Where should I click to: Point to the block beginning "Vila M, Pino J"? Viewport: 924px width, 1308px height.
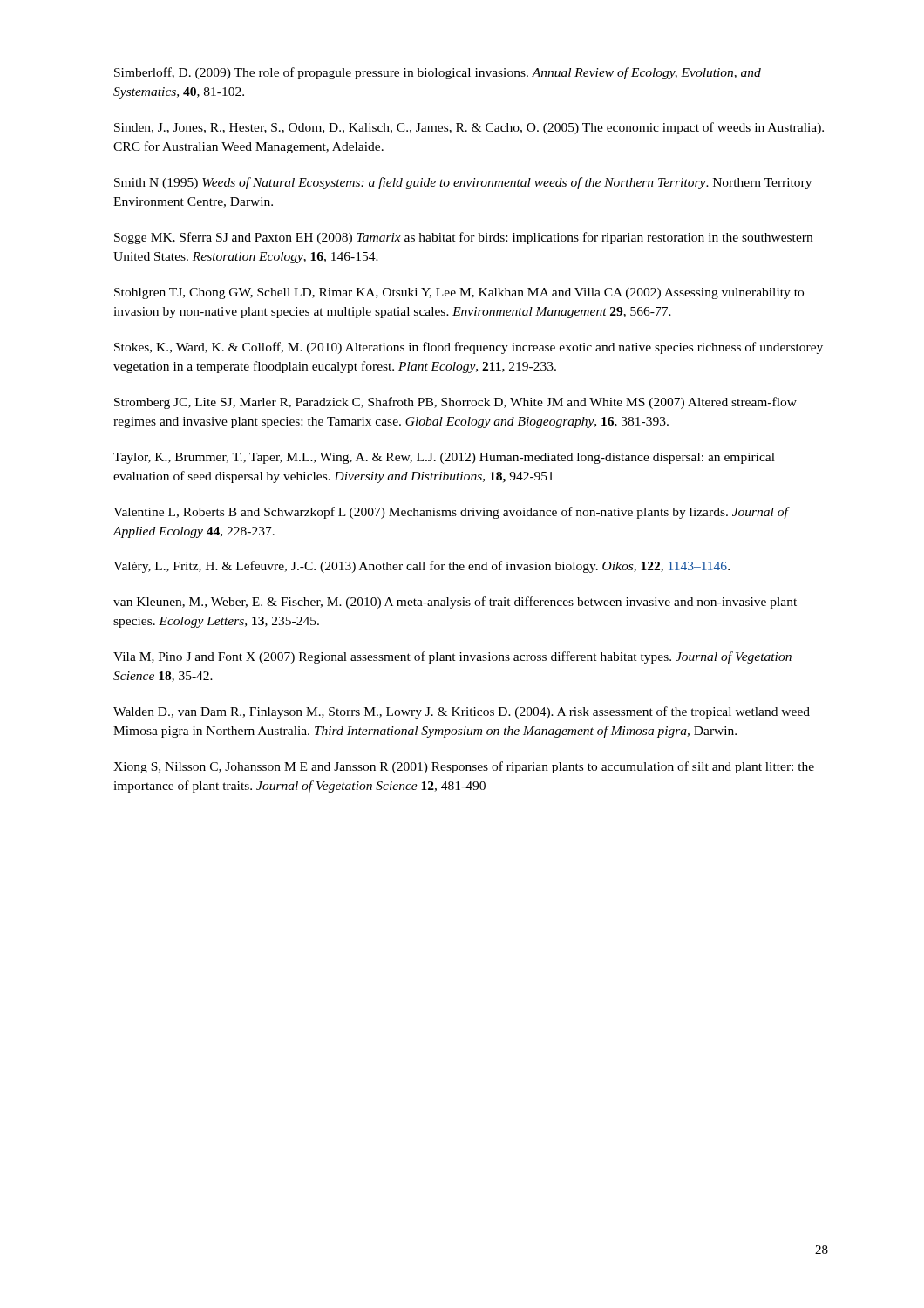click(453, 666)
